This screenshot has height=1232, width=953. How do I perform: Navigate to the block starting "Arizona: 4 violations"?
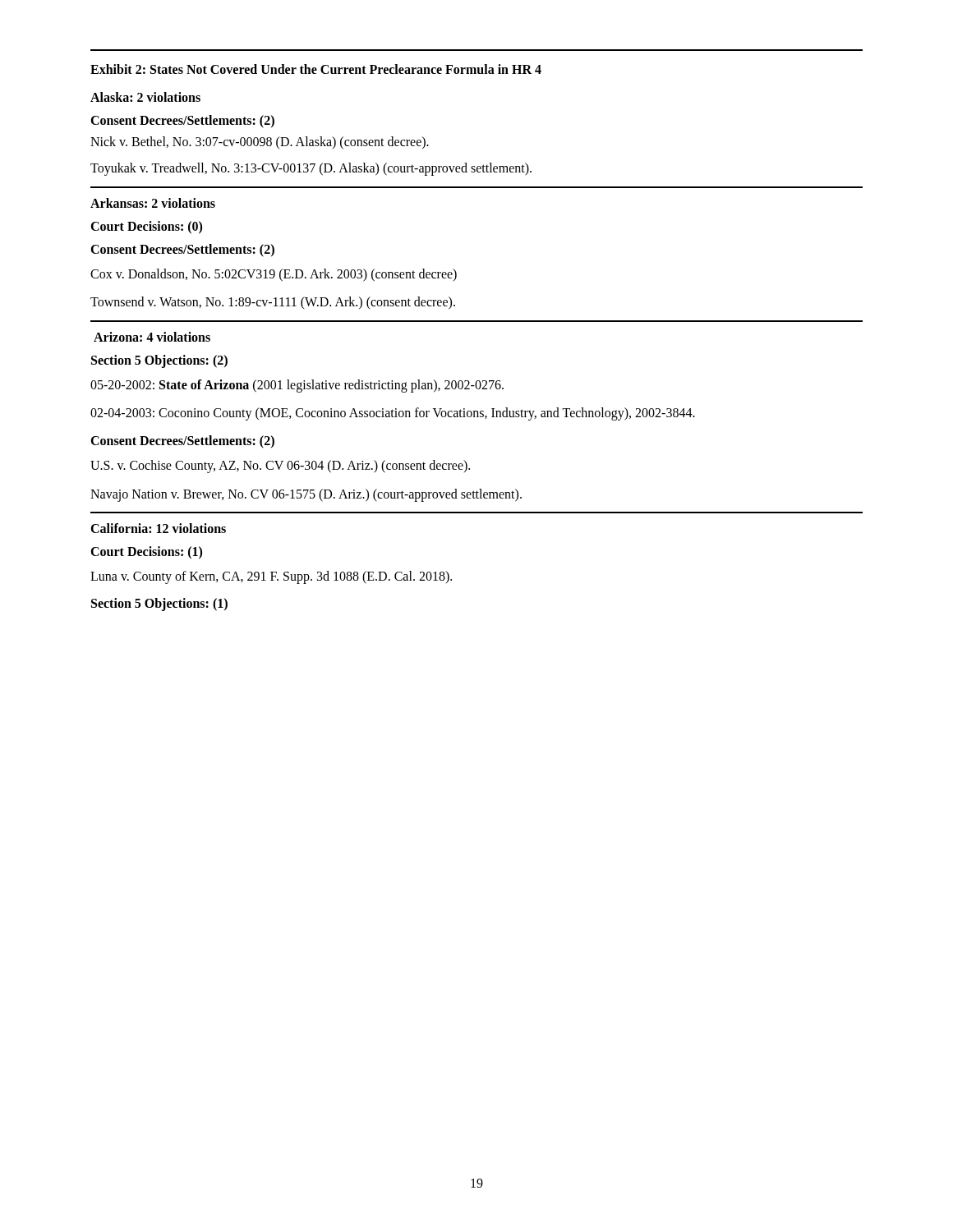(x=150, y=337)
